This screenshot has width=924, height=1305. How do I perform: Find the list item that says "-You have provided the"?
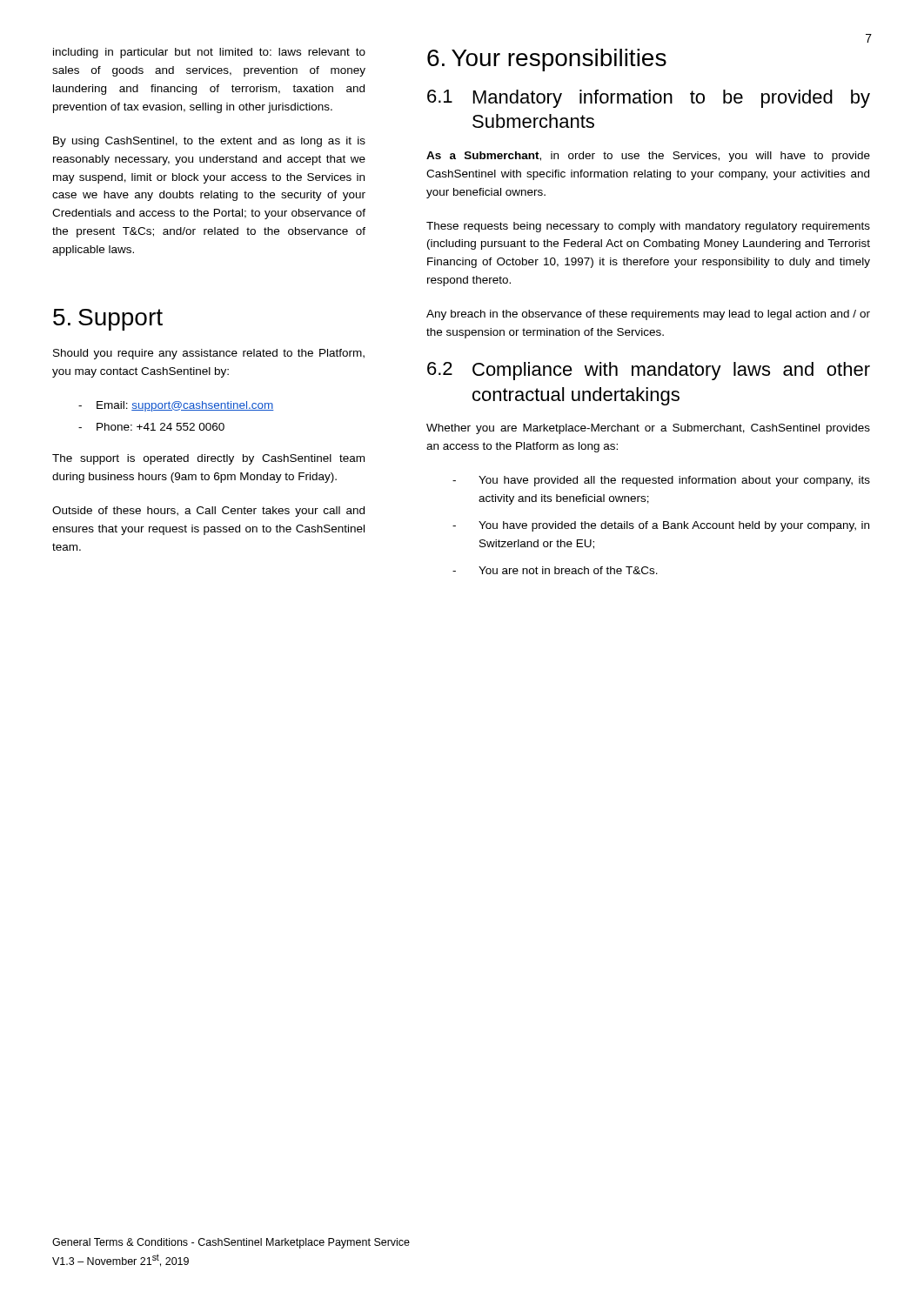pyautogui.click(x=661, y=533)
